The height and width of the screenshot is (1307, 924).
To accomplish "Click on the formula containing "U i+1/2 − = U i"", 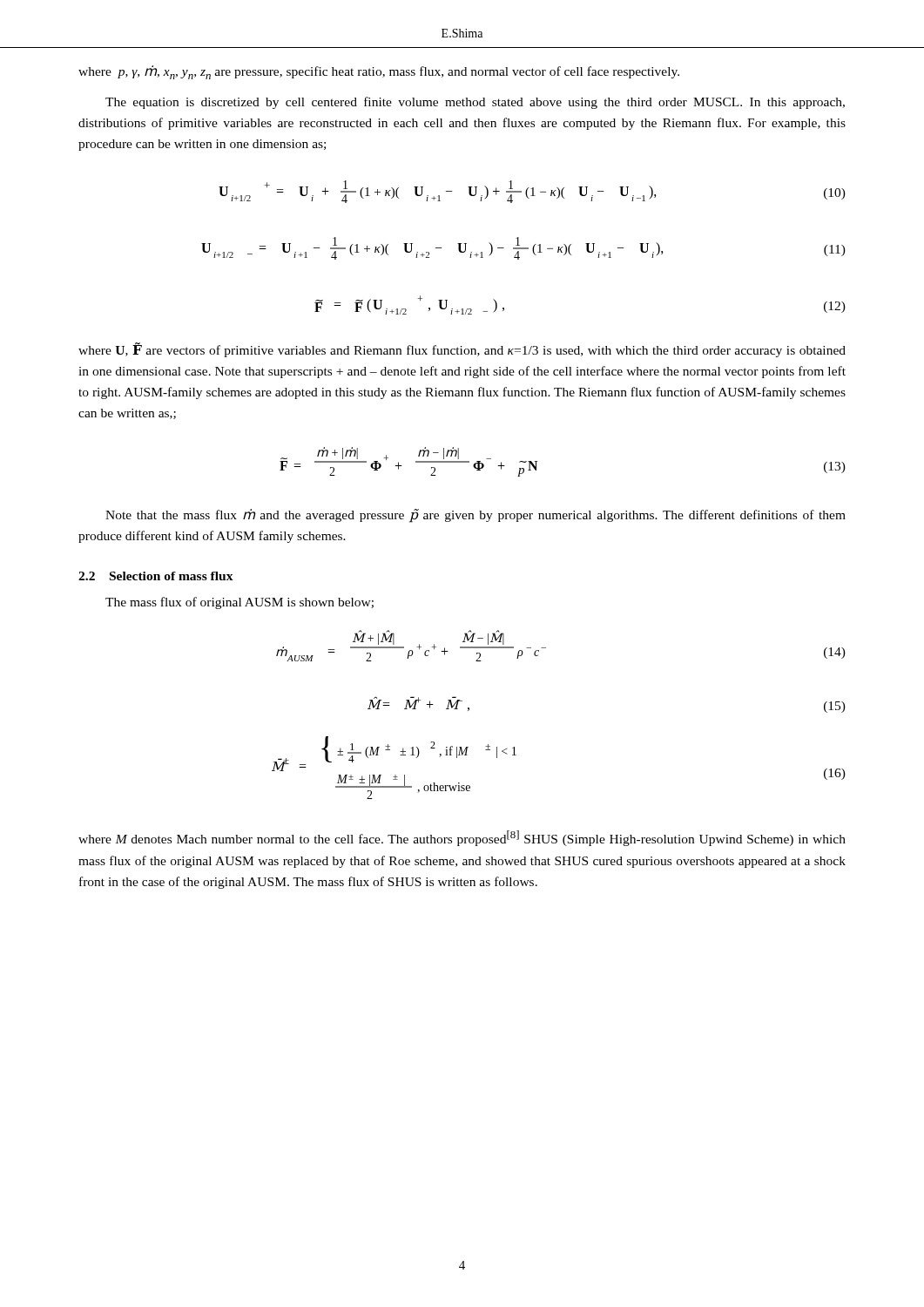I will [x=462, y=249].
